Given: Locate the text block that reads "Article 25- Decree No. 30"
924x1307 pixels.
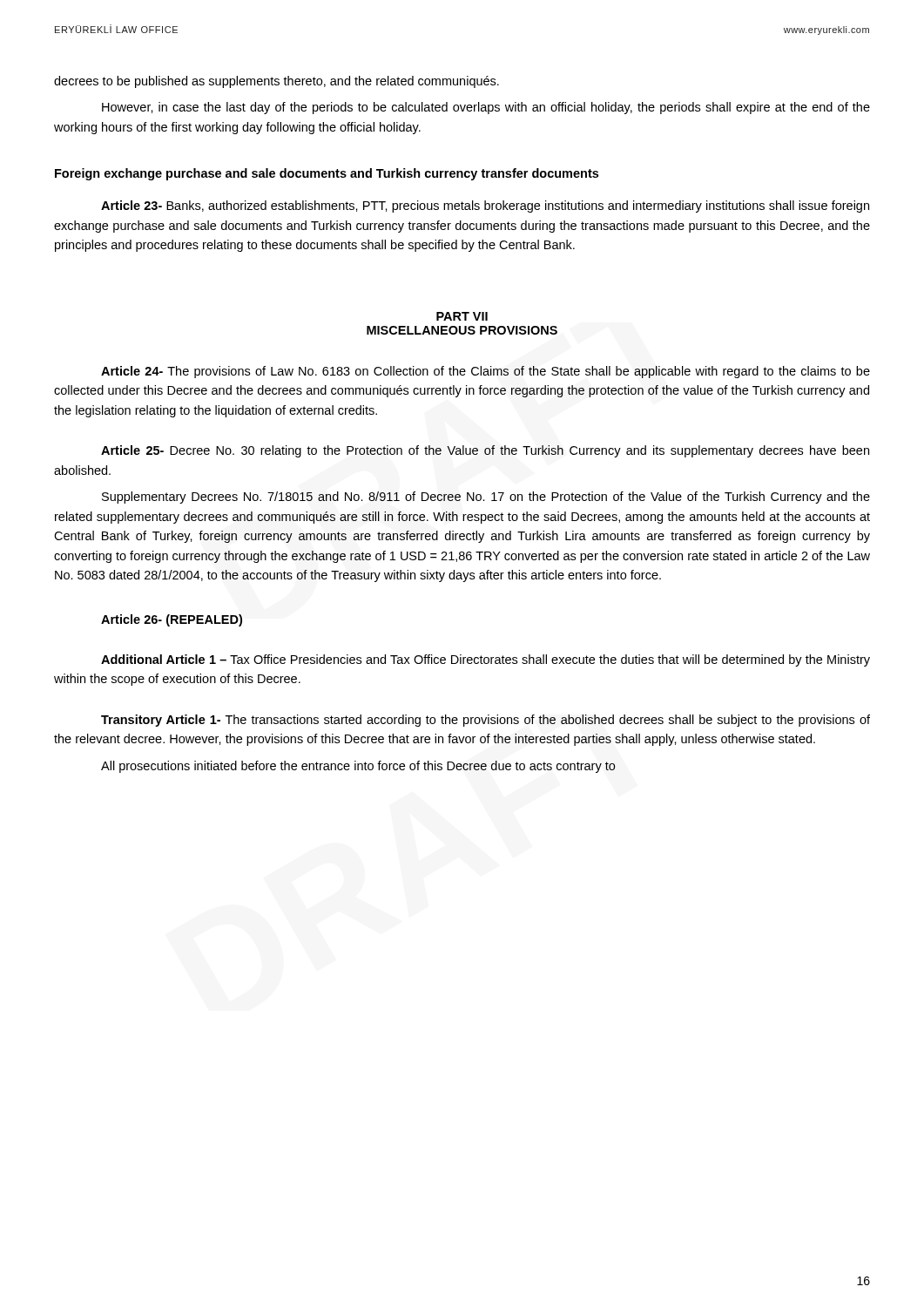Looking at the screenshot, I should coord(462,460).
